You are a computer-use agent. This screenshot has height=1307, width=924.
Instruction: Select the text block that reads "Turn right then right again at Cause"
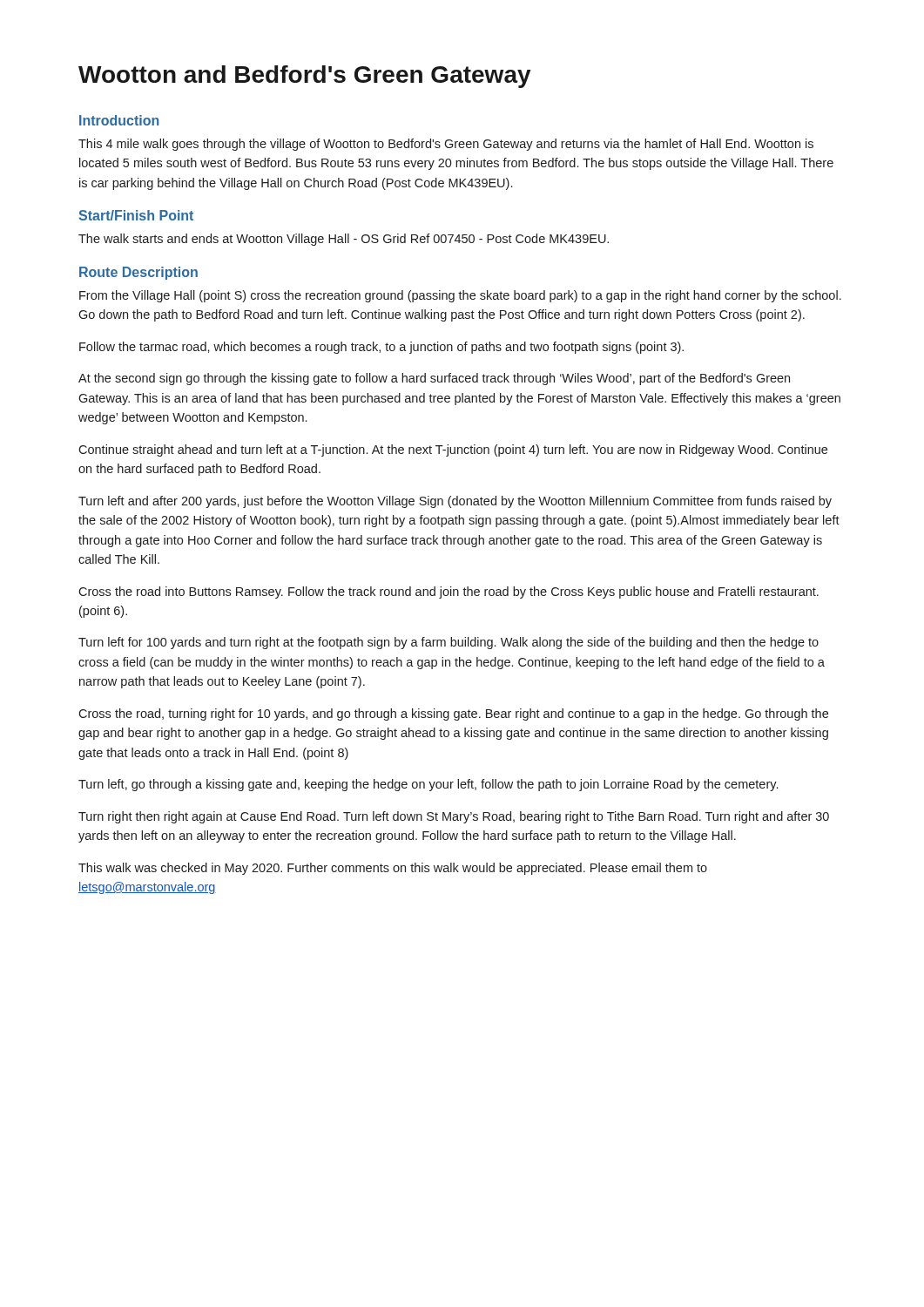454,826
